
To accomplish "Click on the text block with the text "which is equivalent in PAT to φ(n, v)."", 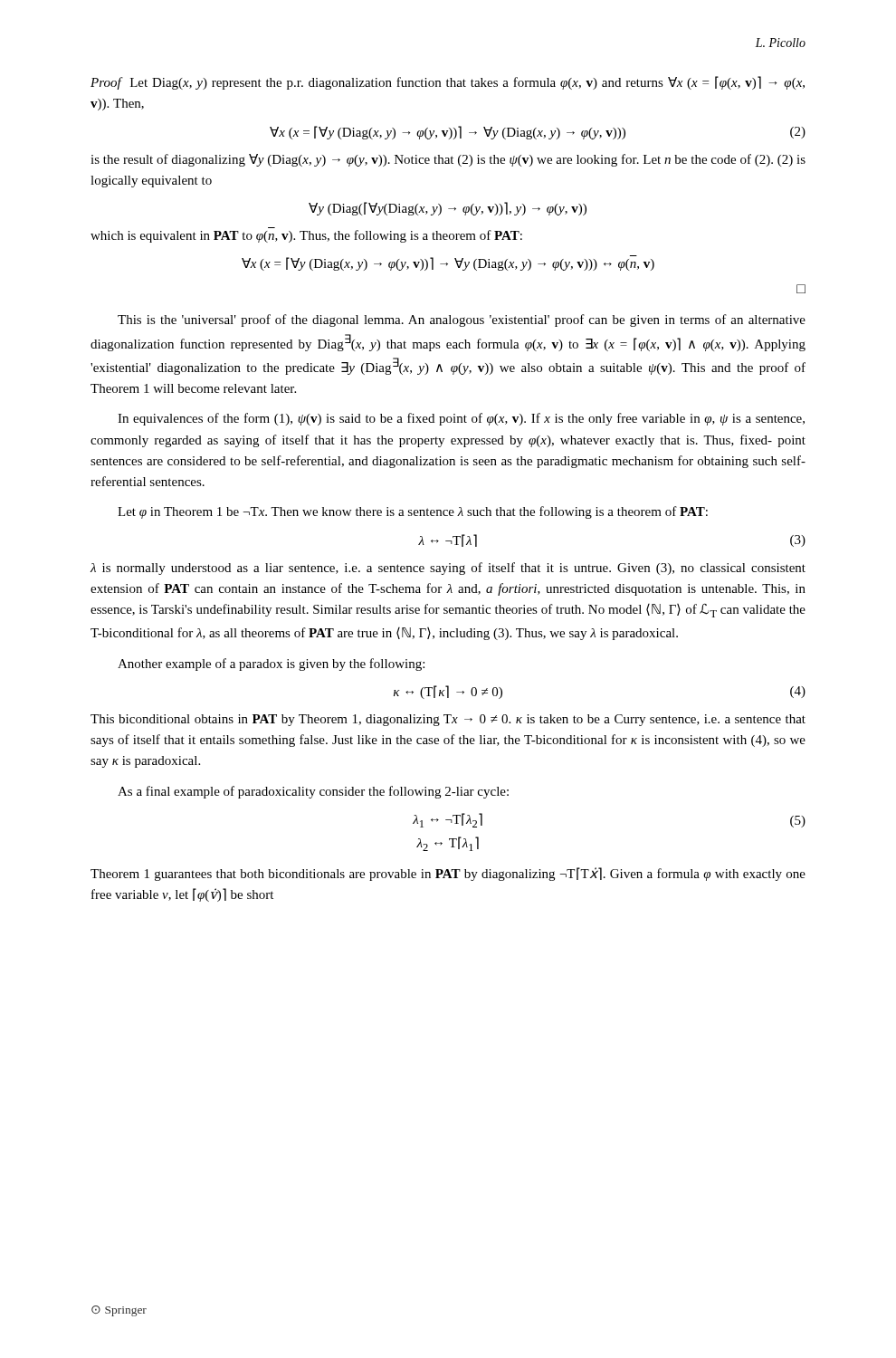I will click(448, 236).
